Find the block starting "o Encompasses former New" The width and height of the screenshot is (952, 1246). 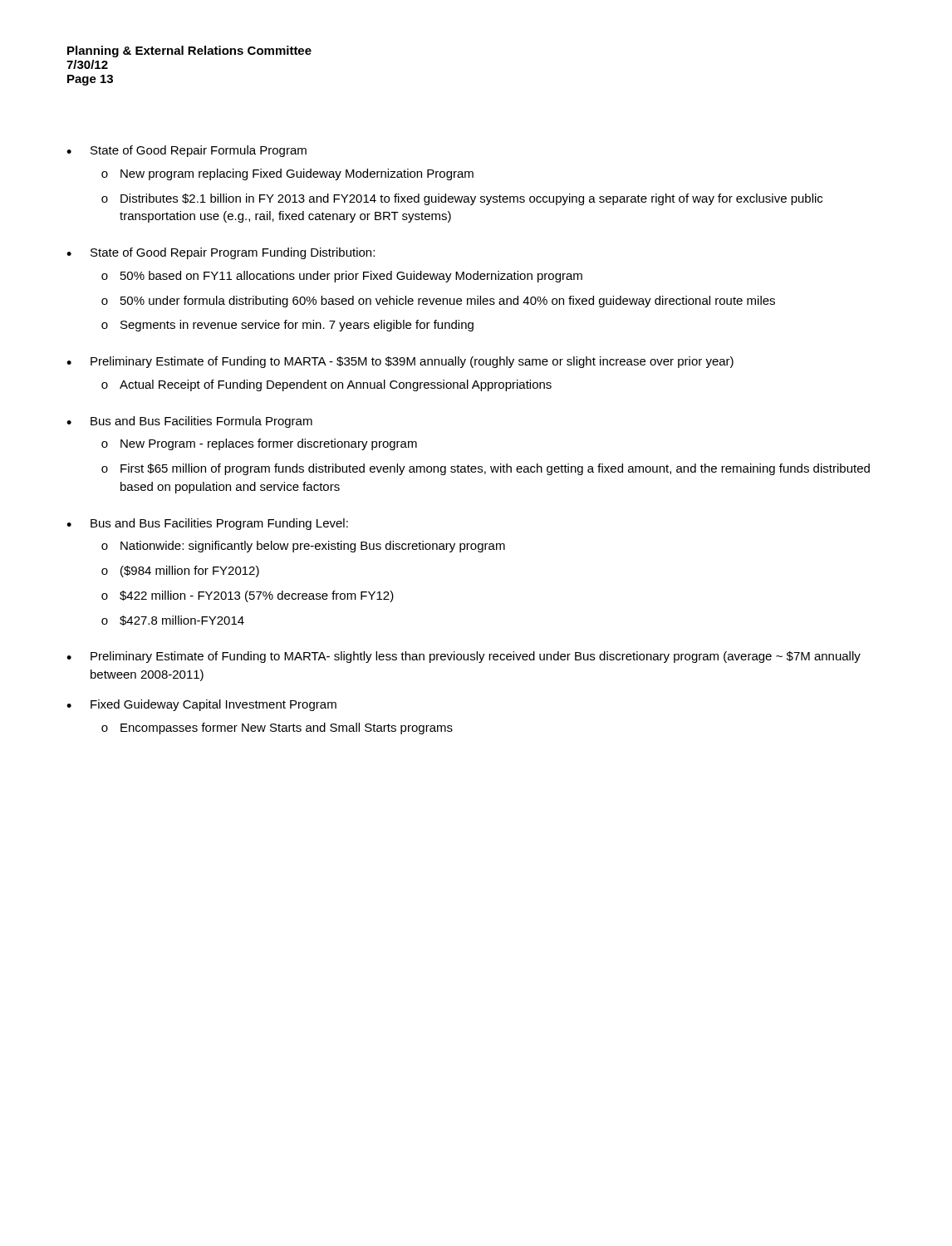pyautogui.click(x=277, y=728)
